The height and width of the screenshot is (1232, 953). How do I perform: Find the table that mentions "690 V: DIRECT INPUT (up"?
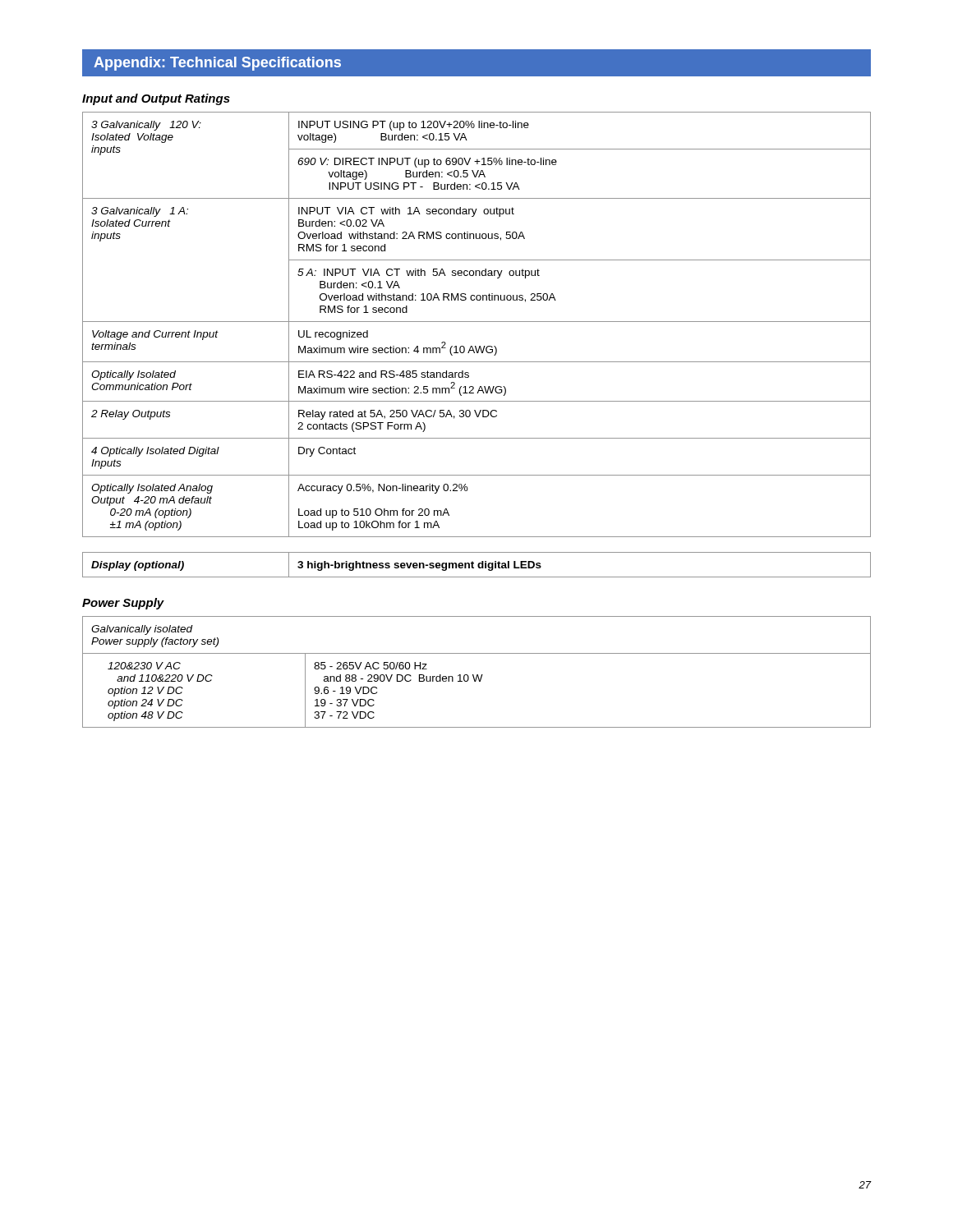point(476,324)
